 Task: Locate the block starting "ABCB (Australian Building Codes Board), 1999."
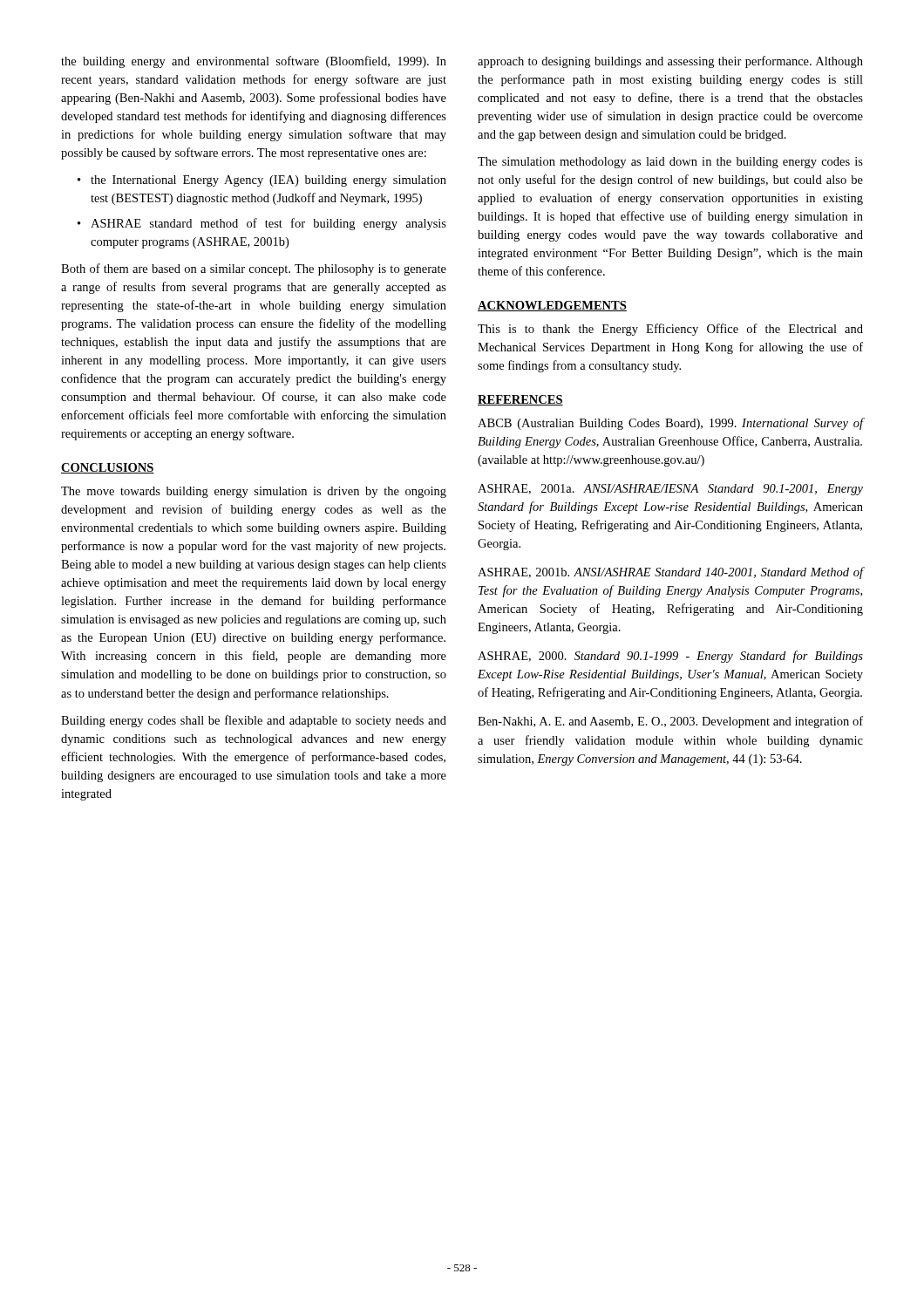(670, 442)
